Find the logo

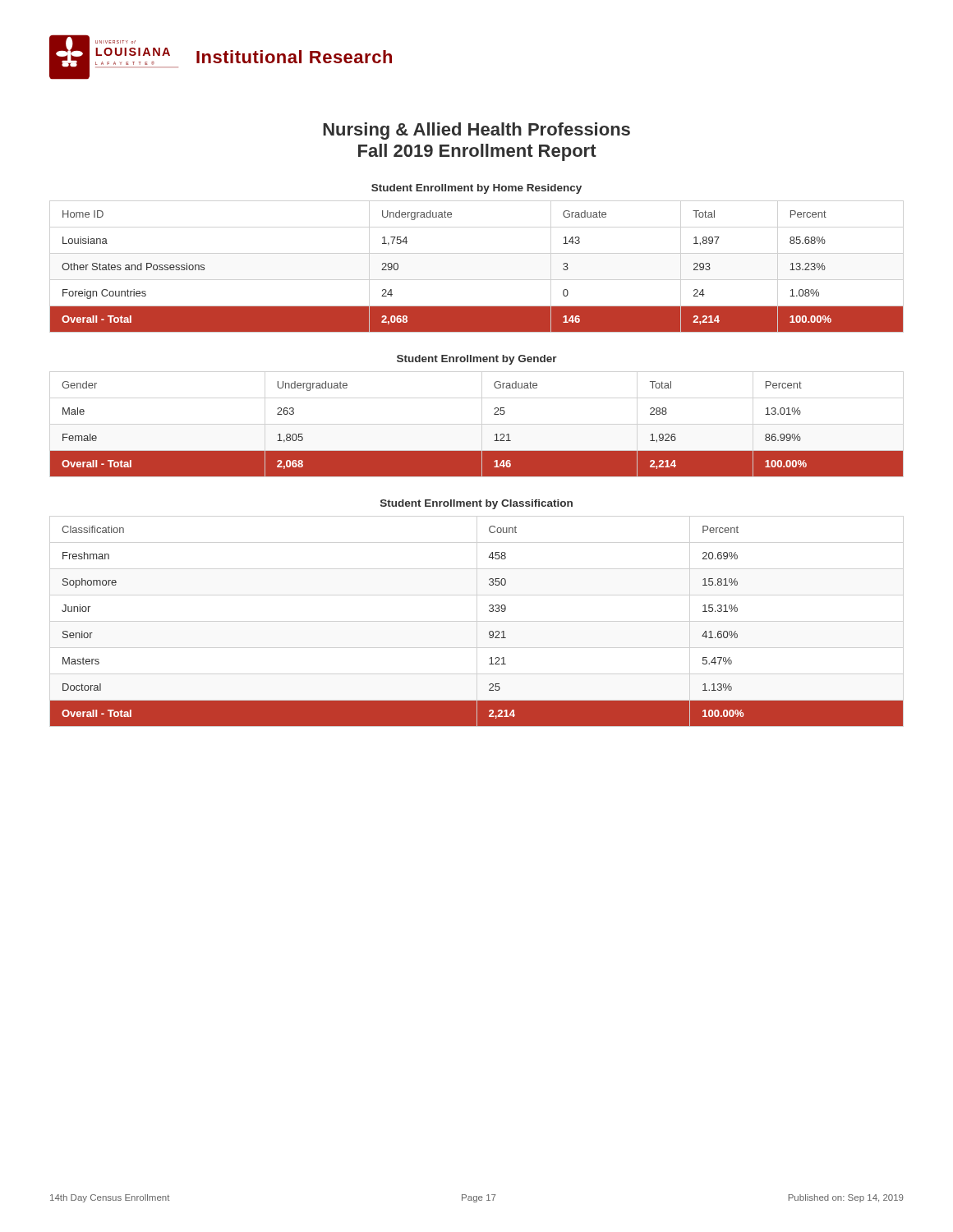(476, 48)
